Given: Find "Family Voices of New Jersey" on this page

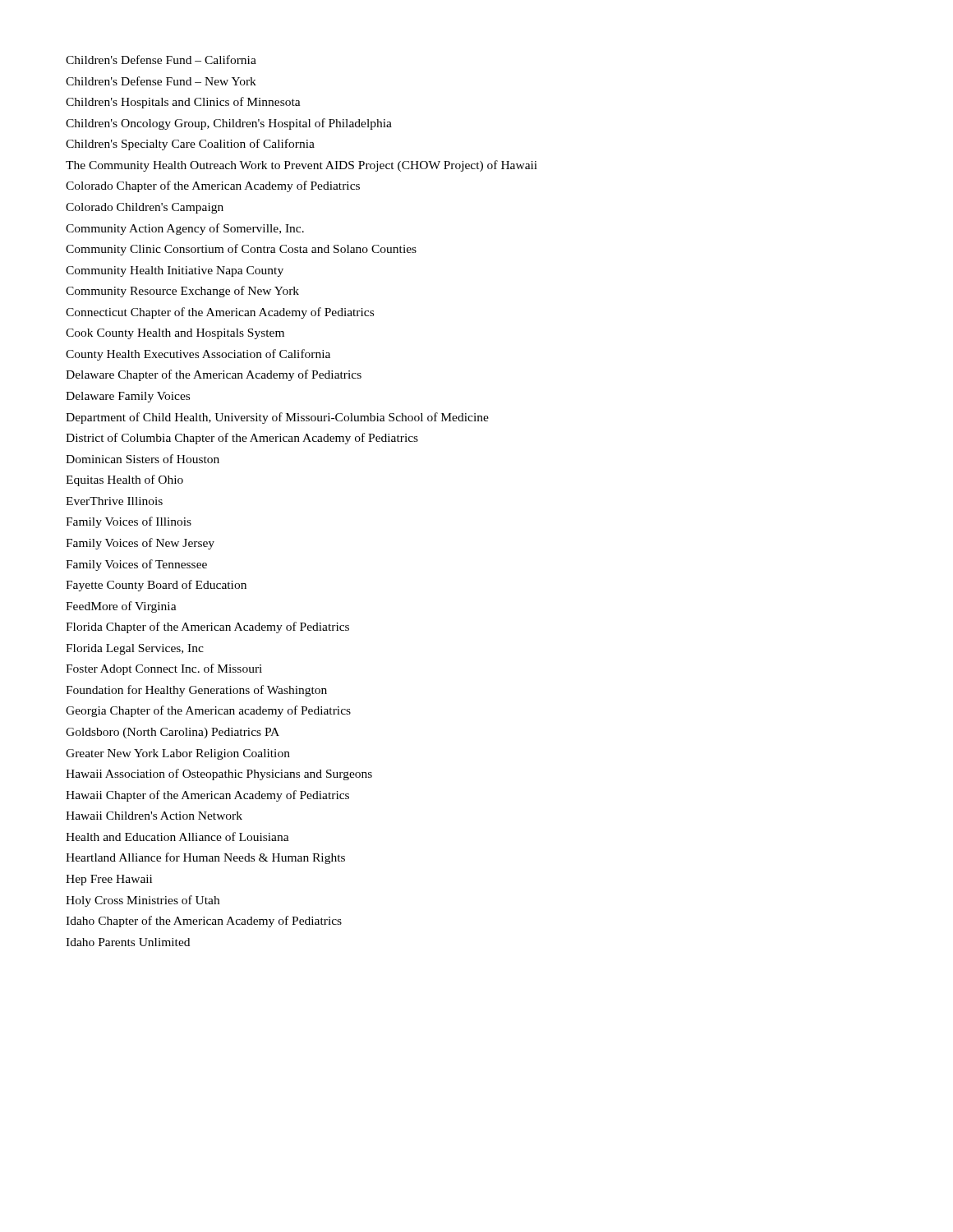Looking at the screenshot, I should [x=140, y=544].
